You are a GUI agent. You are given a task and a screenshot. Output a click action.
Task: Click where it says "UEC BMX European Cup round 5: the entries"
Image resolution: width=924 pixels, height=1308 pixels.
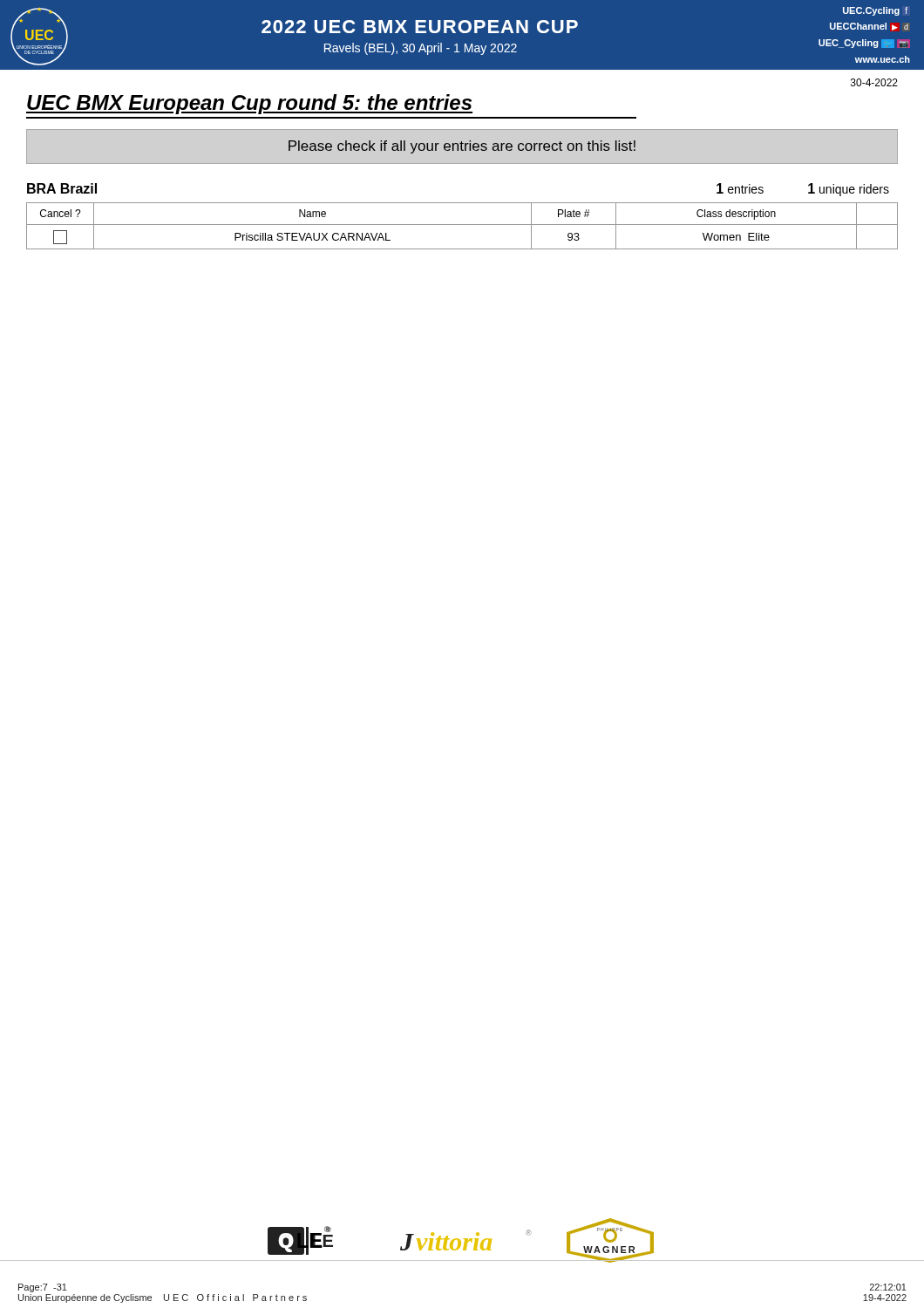[249, 102]
